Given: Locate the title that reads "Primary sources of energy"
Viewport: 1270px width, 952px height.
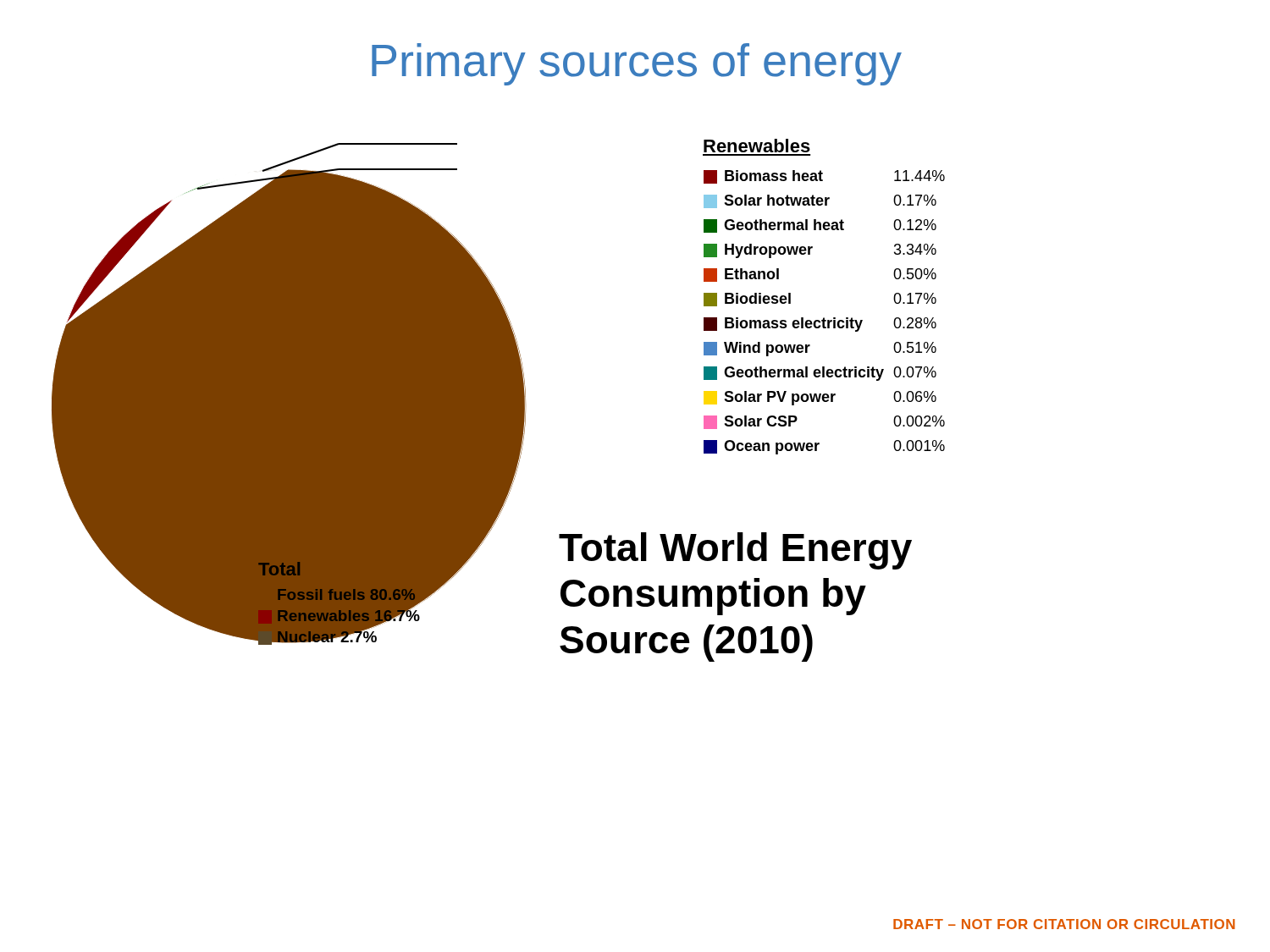Looking at the screenshot, I should (635, 60).
